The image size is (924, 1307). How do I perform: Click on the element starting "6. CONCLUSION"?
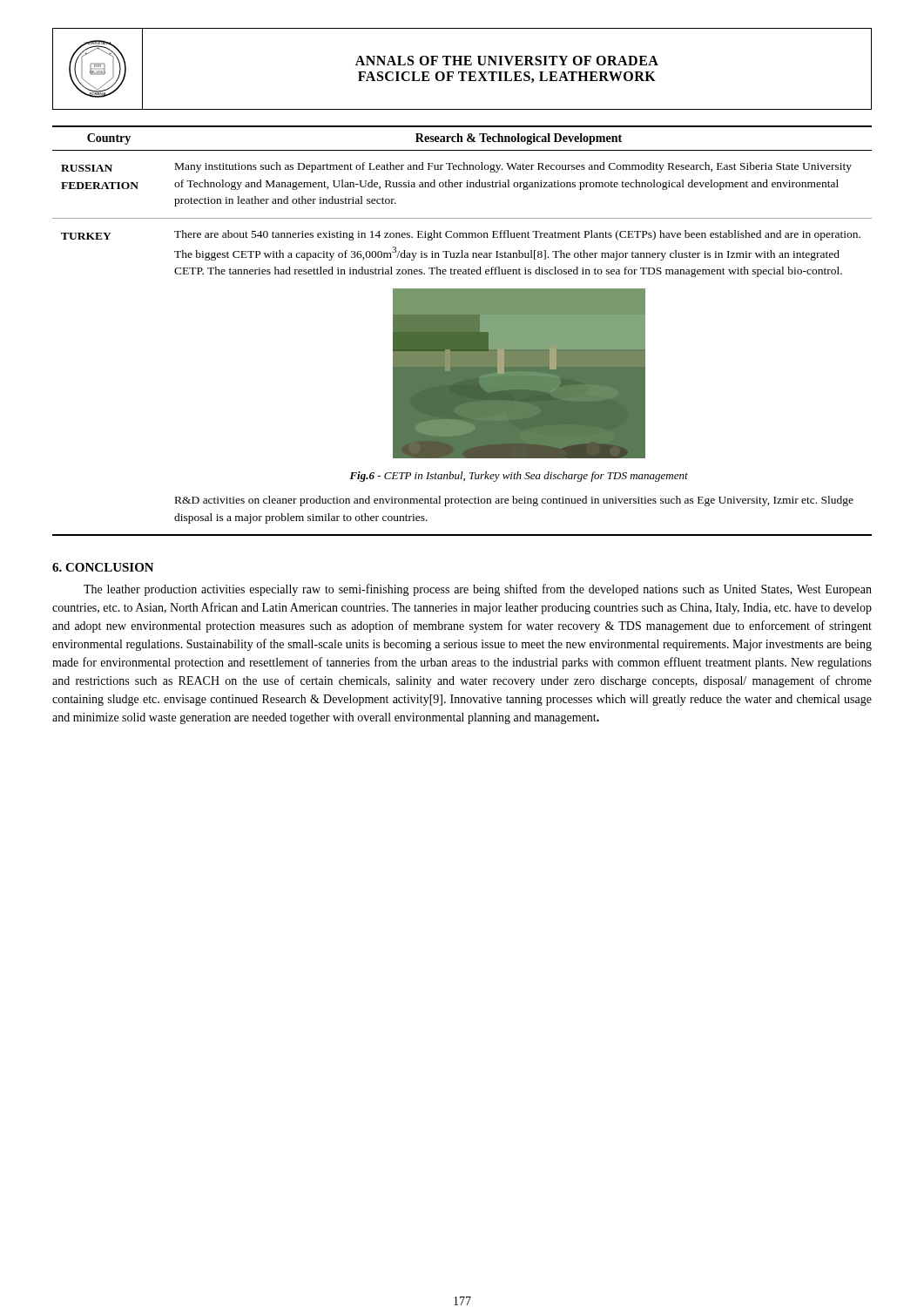pyautogui.click(x=103, y=568)
